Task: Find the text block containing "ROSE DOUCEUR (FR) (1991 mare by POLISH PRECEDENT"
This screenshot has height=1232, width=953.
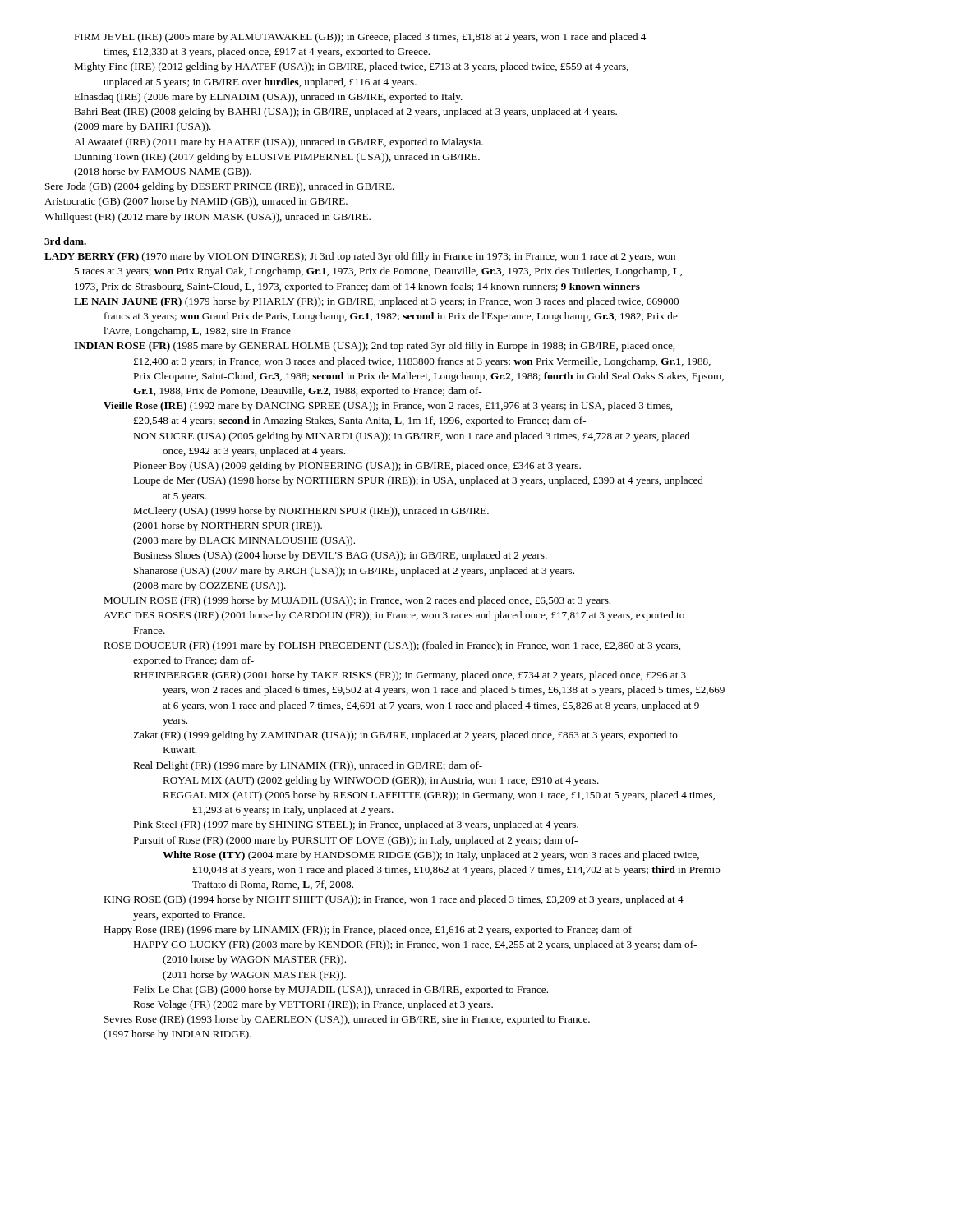Action: [506, 653]
